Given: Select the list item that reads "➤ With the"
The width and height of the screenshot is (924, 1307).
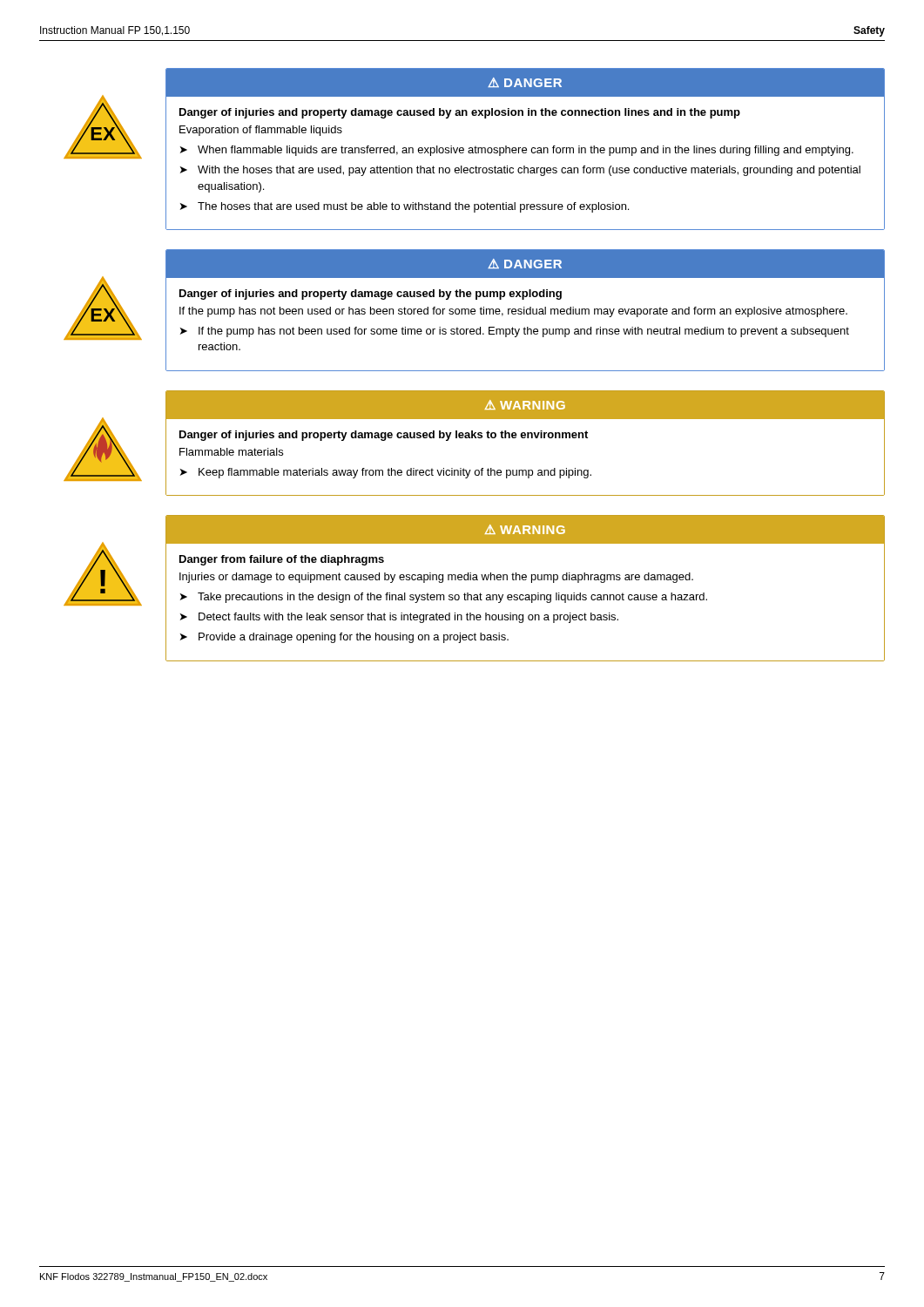Looking at the screenshot, I should 525,178.
